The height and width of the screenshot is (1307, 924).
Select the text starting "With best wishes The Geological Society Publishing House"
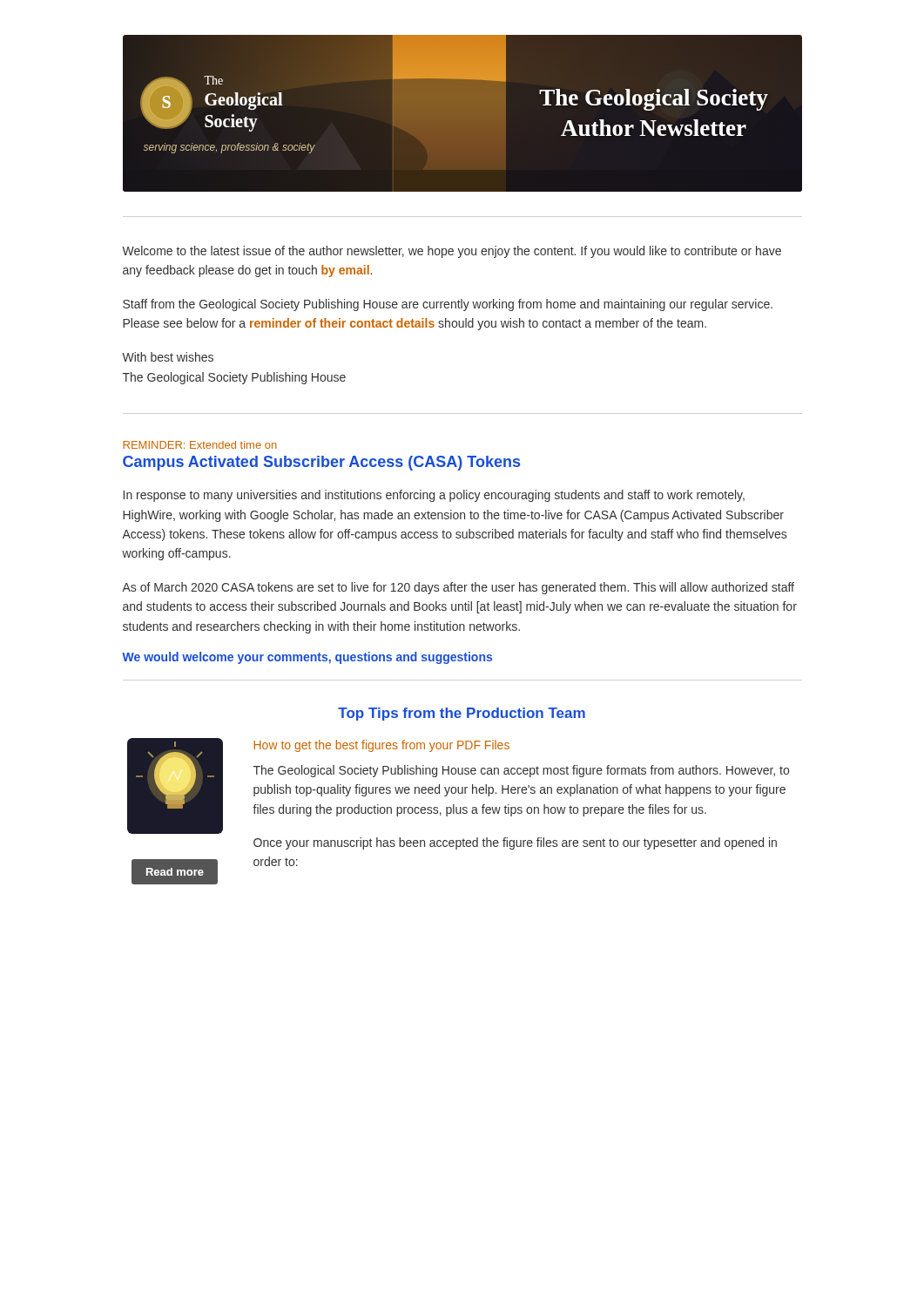click(234, 367)
